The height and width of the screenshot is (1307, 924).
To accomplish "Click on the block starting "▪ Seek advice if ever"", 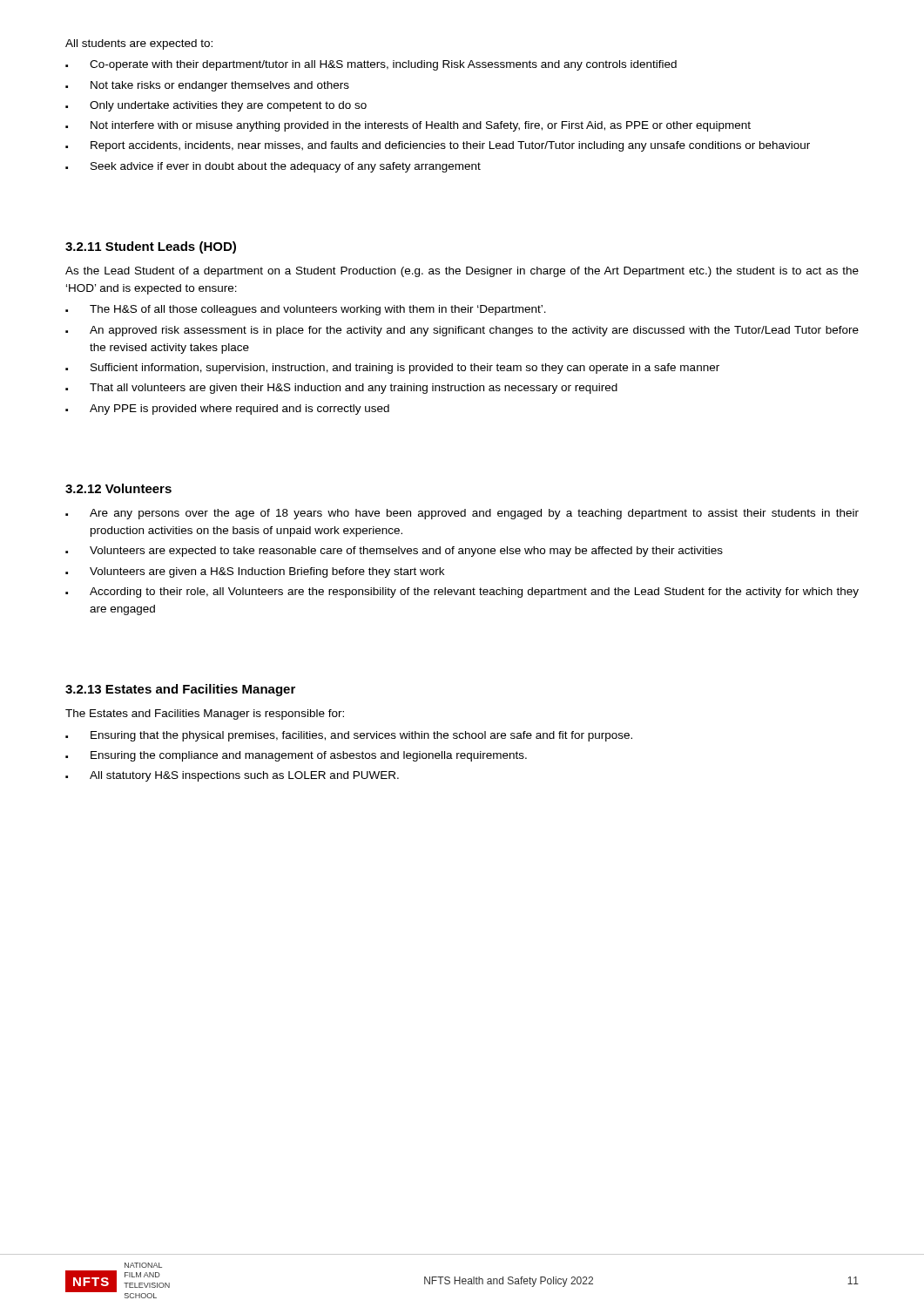I will [462, 166].
